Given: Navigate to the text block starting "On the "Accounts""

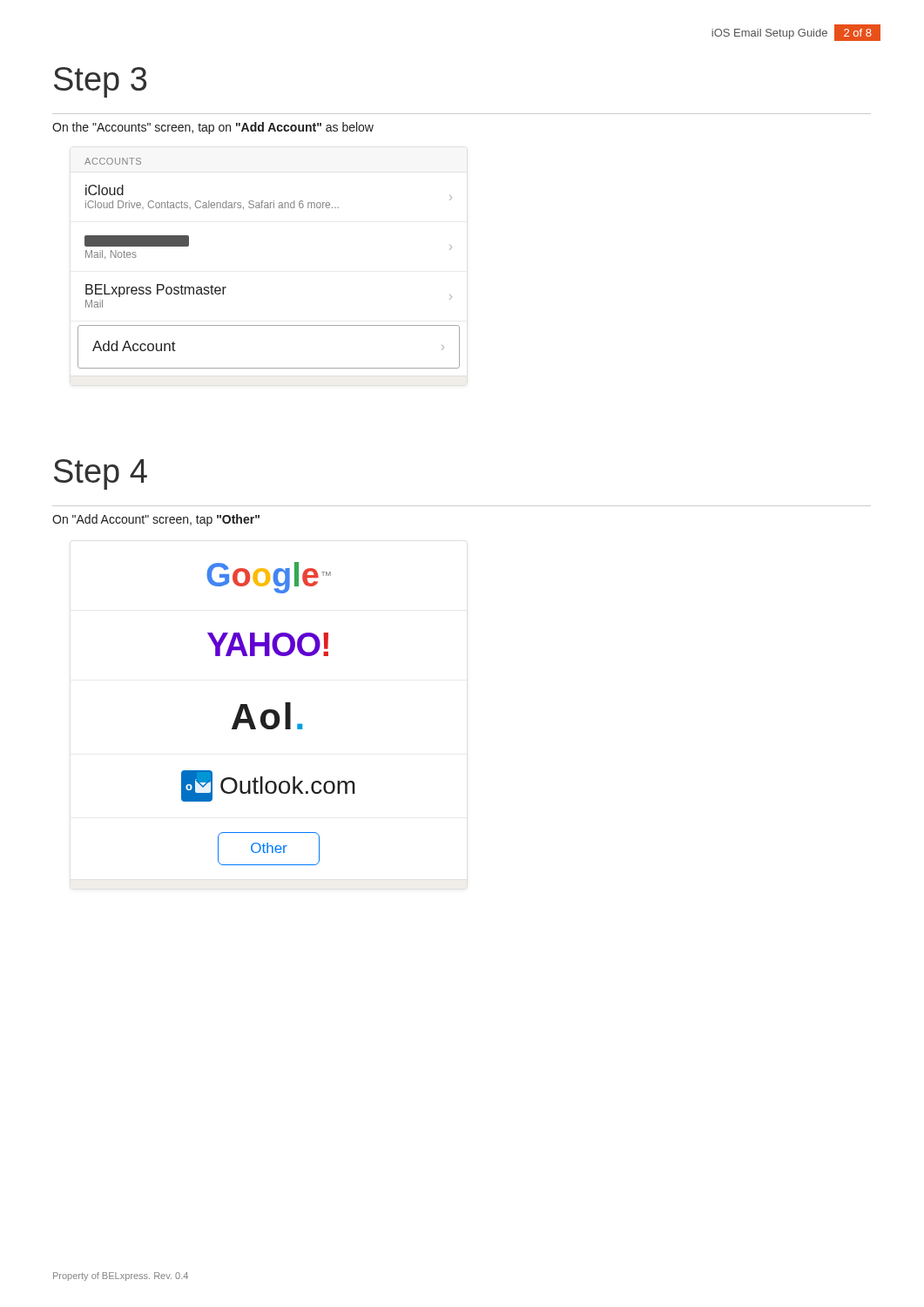Looking at the screenshot, I should (213, 127).
